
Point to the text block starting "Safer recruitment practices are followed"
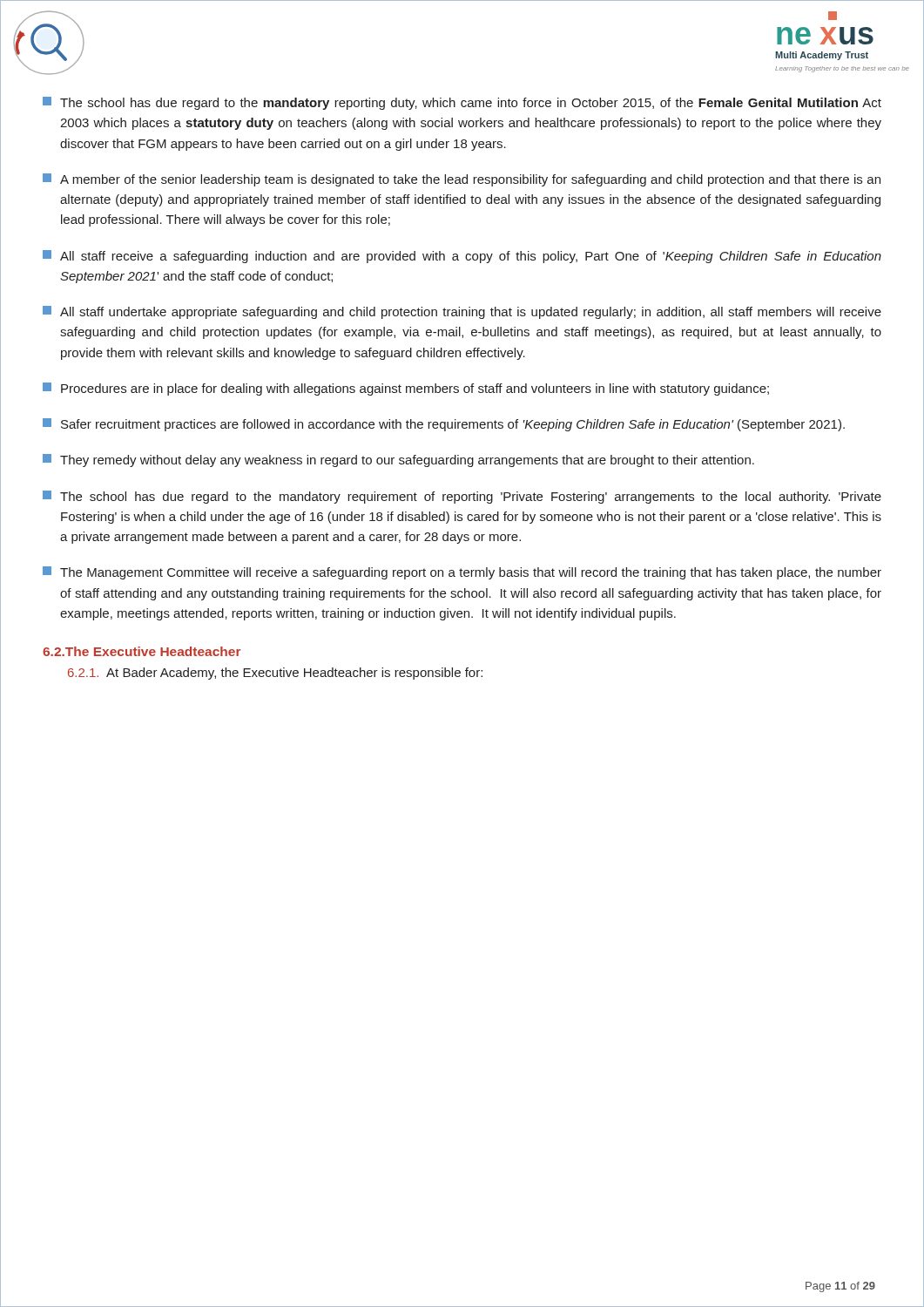click(x=444, y=424)
